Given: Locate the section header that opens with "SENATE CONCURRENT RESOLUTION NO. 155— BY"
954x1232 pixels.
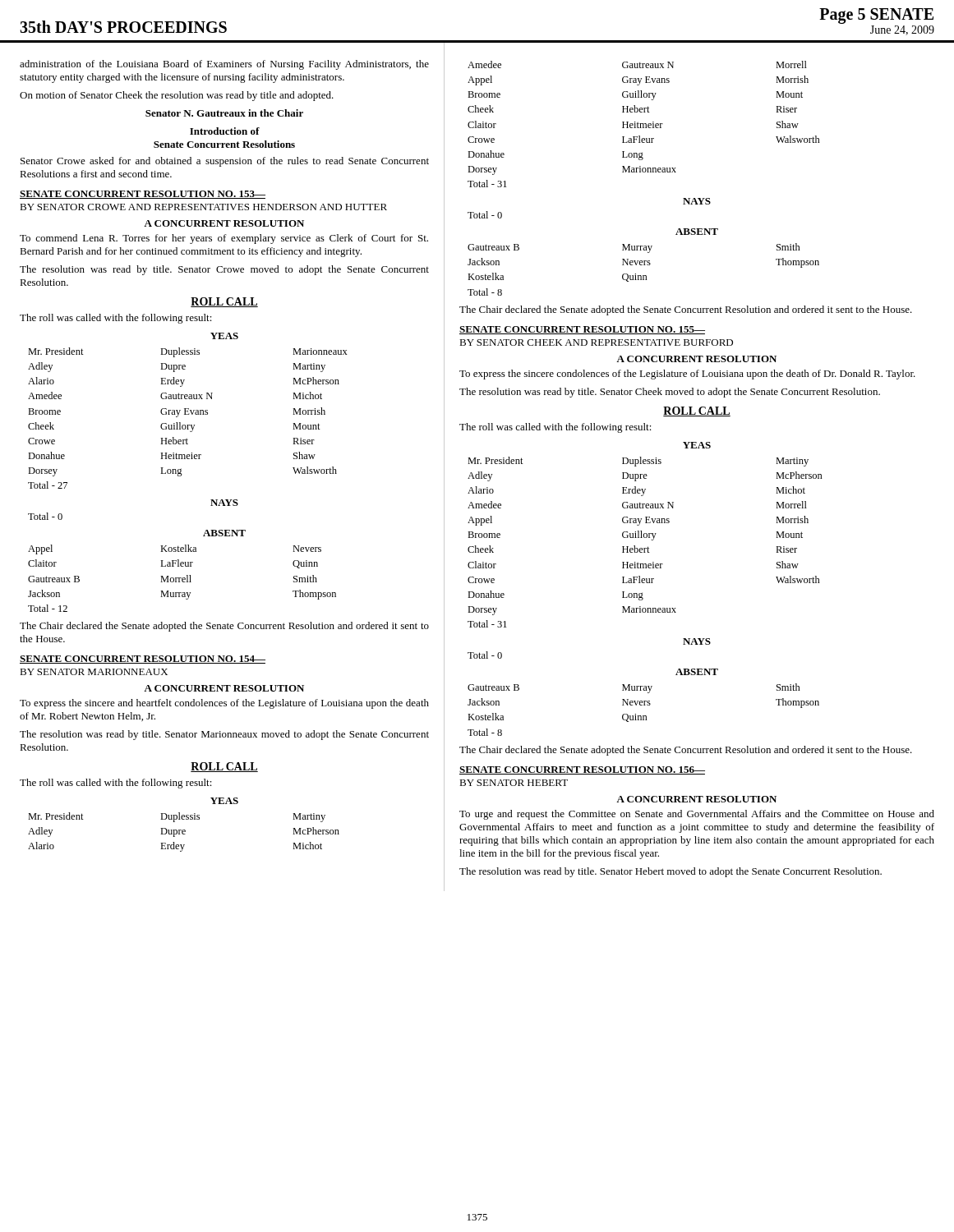Looking at the screenshot, I should tap(697, 344).
